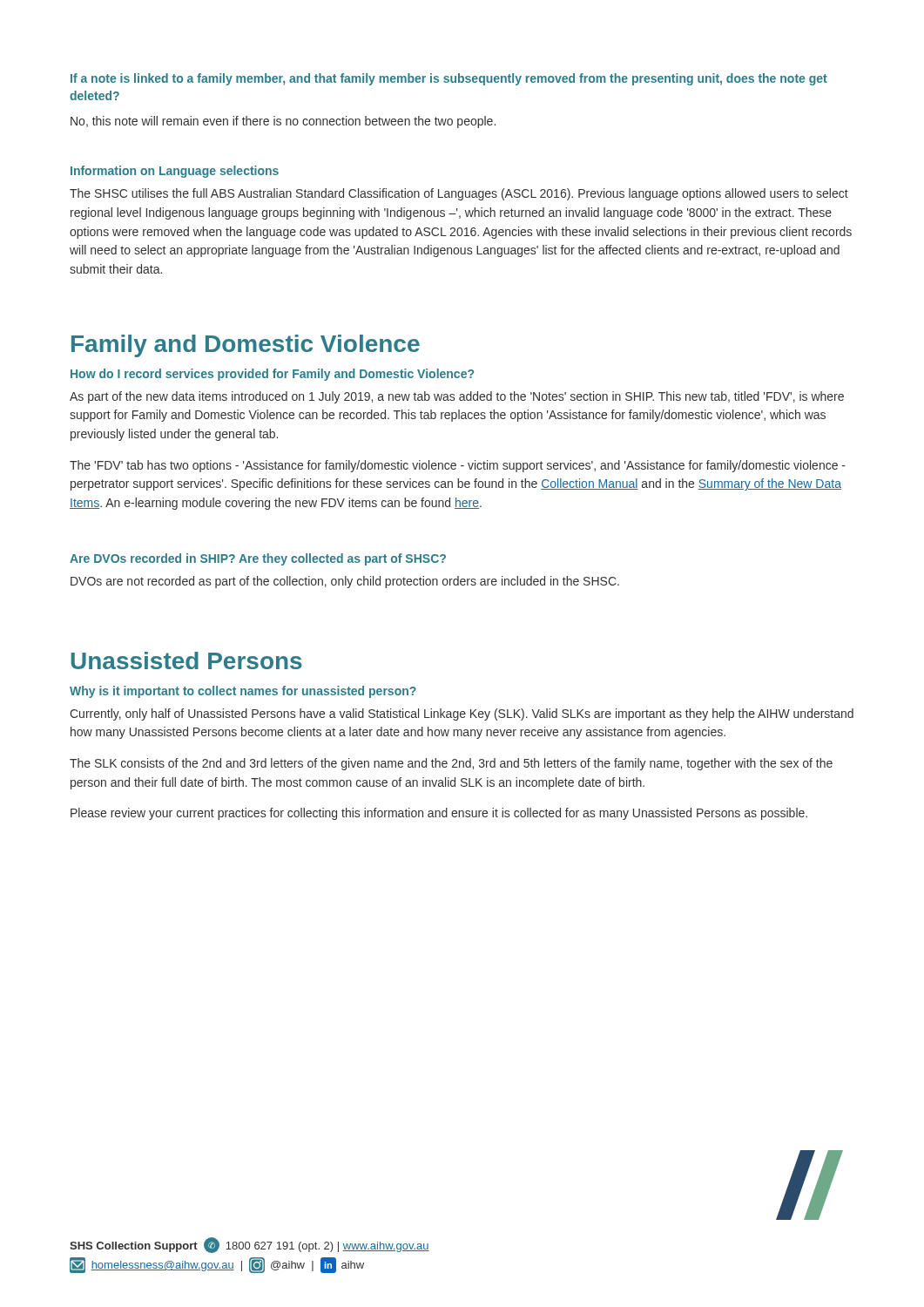Point to the passage starting "Why is it"

[243, 692]
